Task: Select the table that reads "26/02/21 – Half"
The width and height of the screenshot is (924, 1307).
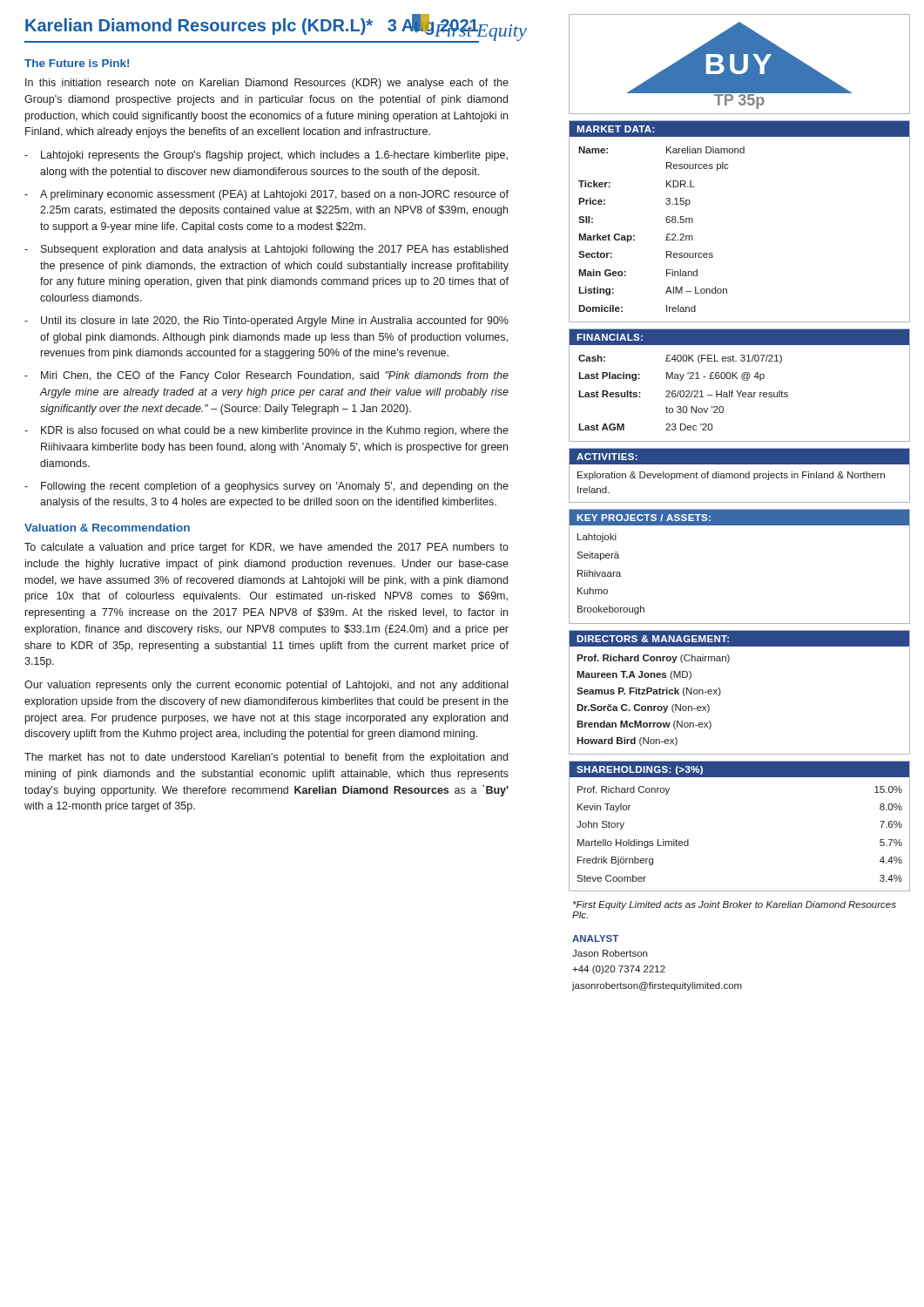Action: (739, 385)
